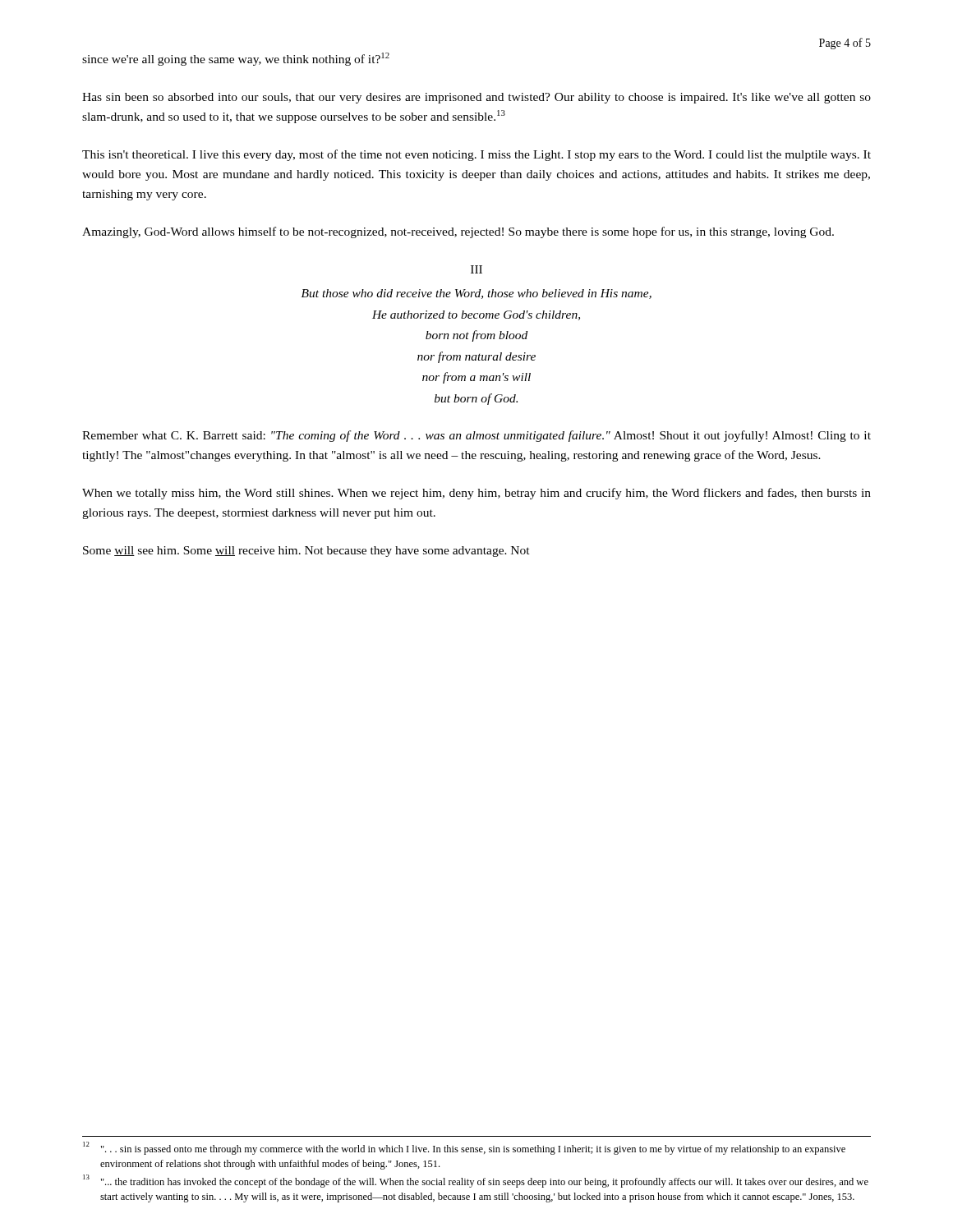953x1232 pixels.
Task: Locate the footnote with the text "12 ". . . sin is passed onto"
Action: [x=476, y=1156]
